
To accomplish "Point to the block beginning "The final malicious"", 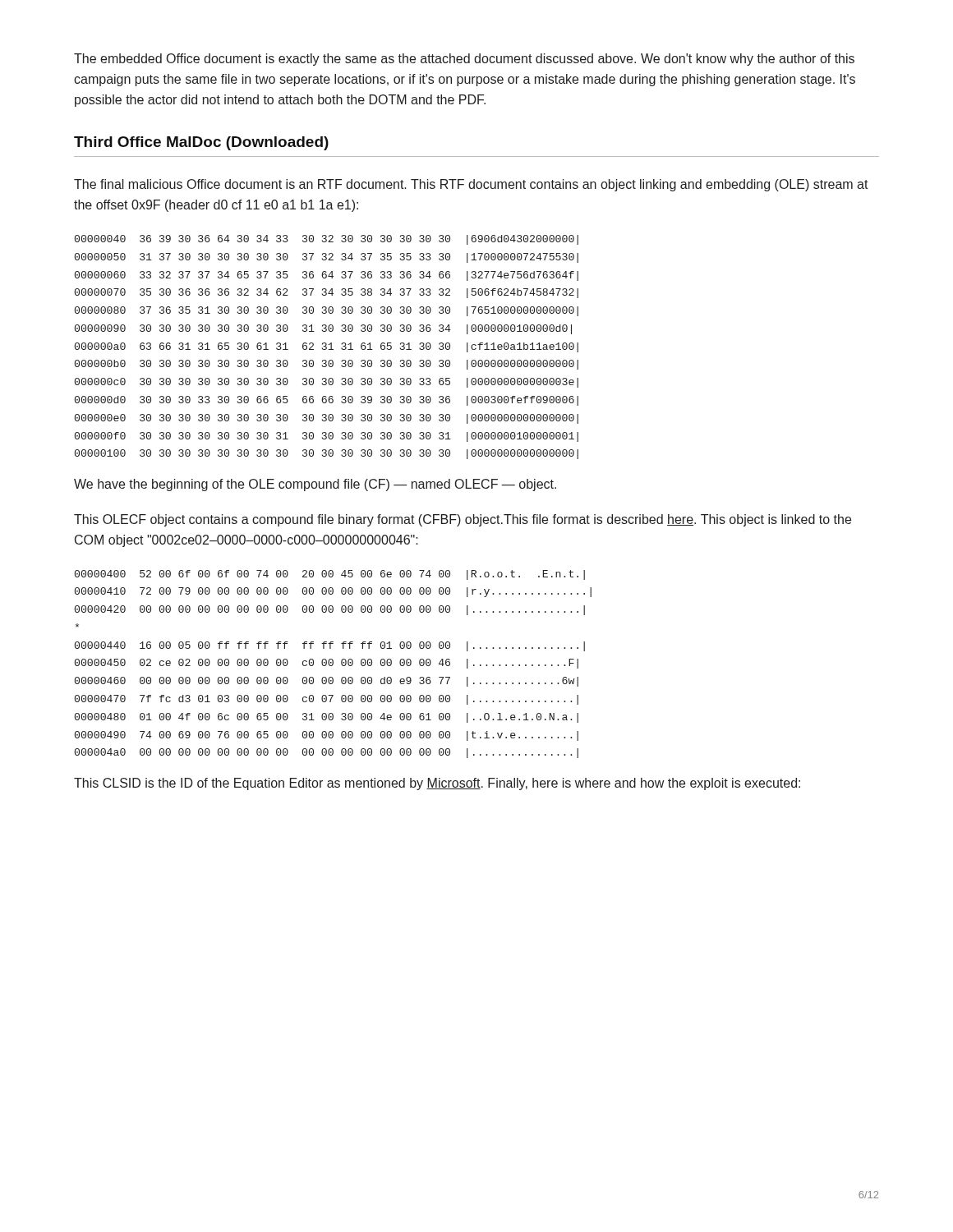I will (471, 195).
